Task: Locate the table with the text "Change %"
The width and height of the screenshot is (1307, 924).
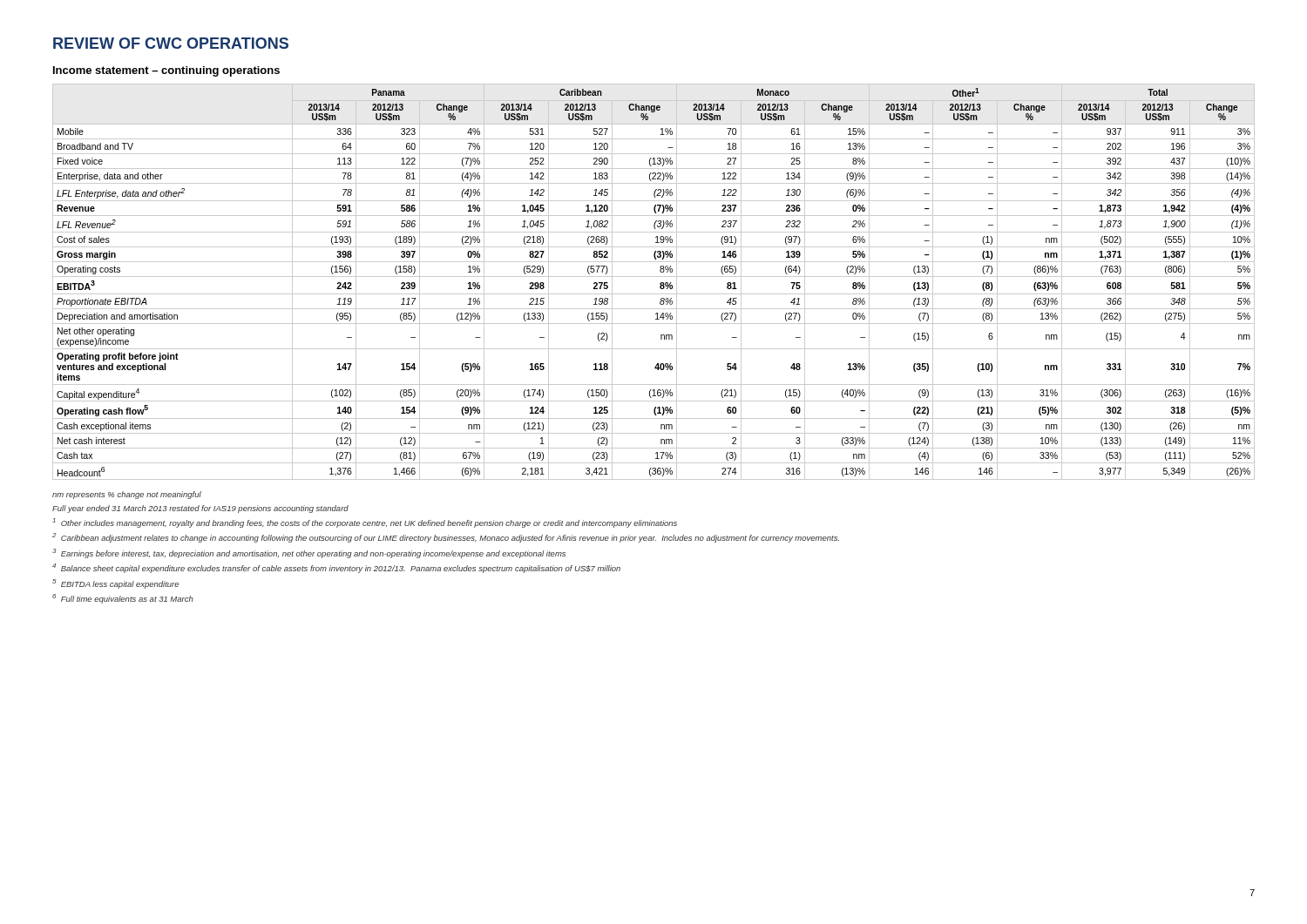Action: click(654, 282)
